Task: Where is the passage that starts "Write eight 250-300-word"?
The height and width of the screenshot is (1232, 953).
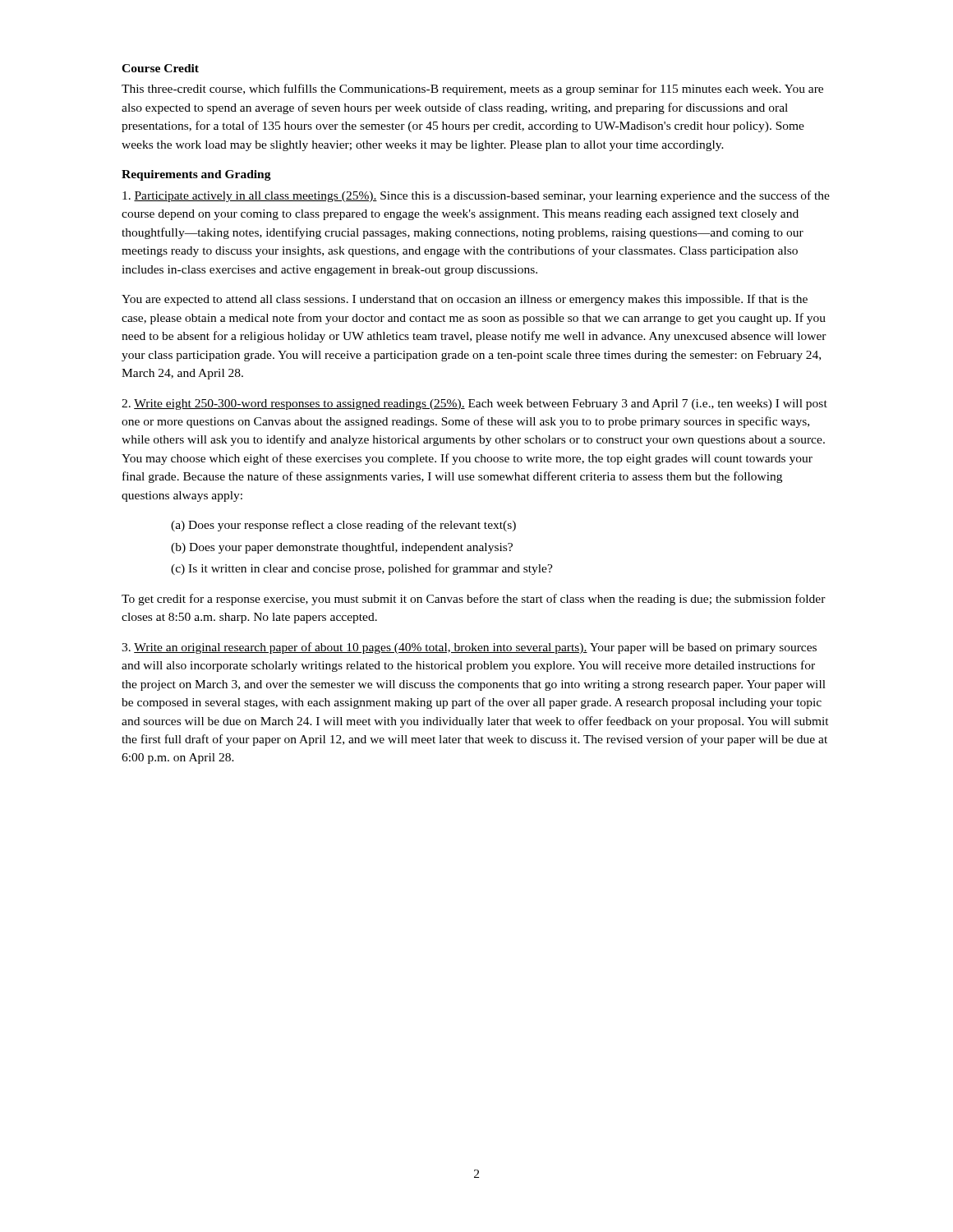Action: (x=474, y=449)
